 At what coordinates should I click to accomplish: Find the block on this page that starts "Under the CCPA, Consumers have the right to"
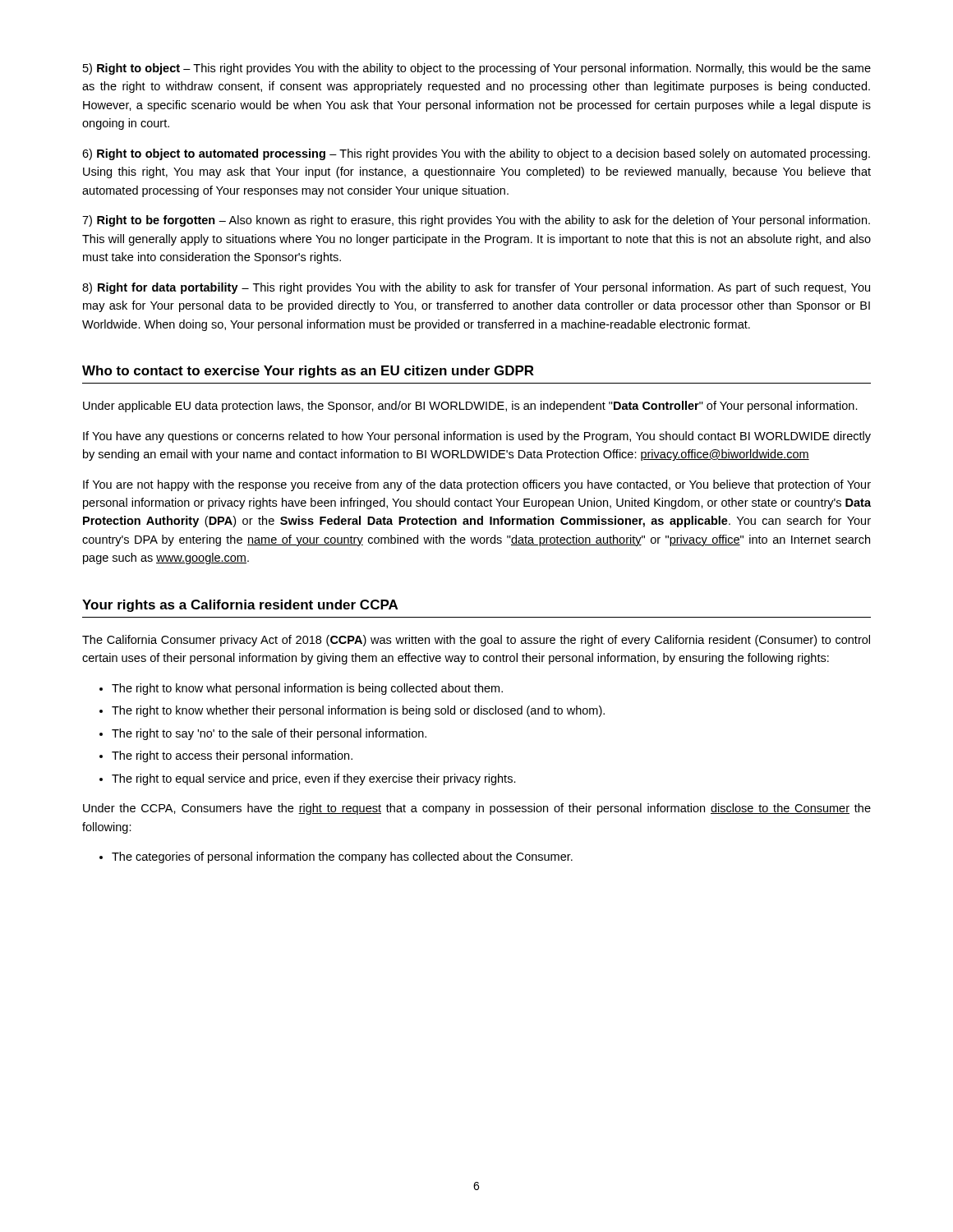tap(476, 818)
